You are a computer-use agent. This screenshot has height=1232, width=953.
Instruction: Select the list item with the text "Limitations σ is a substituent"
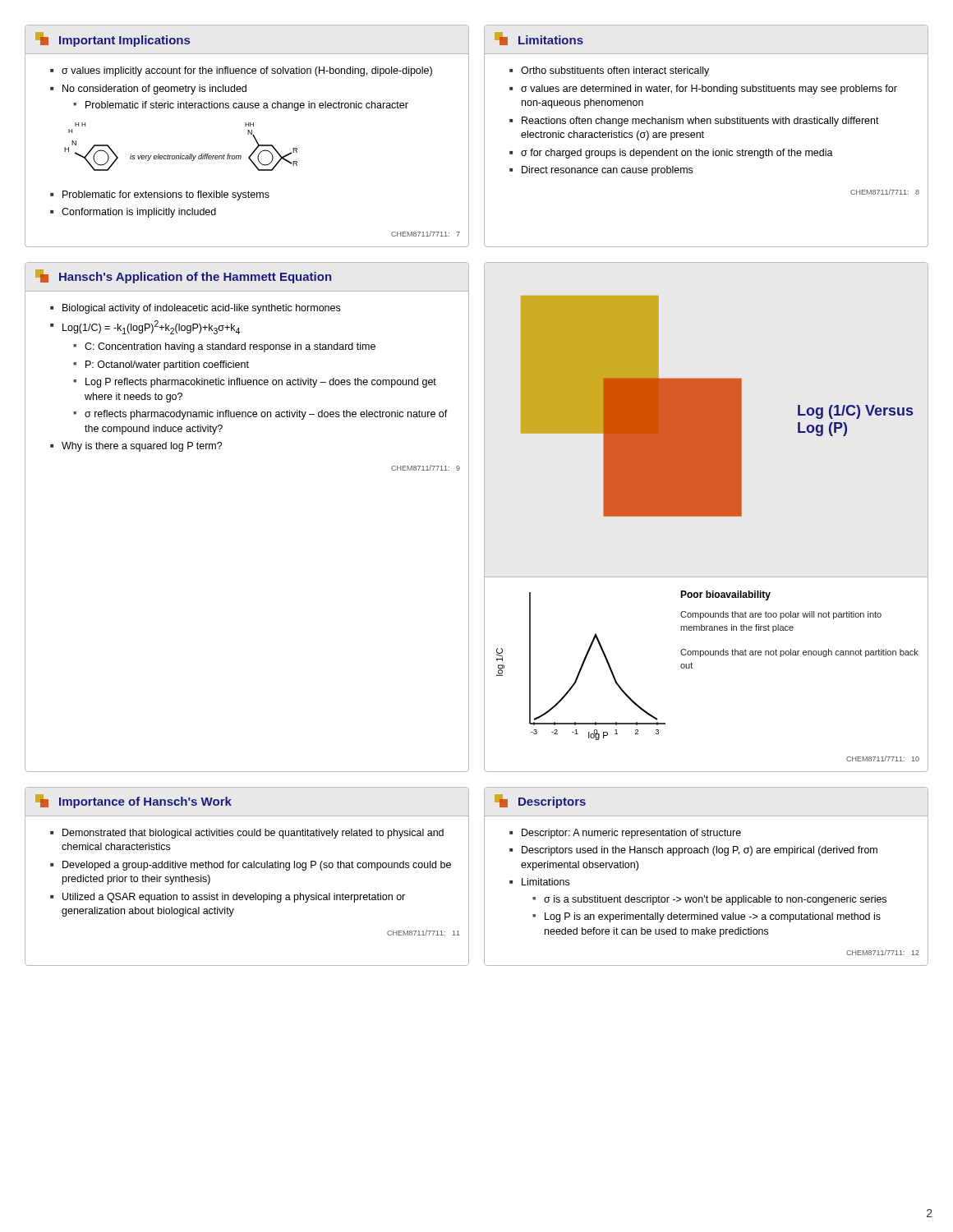point(719,908)
